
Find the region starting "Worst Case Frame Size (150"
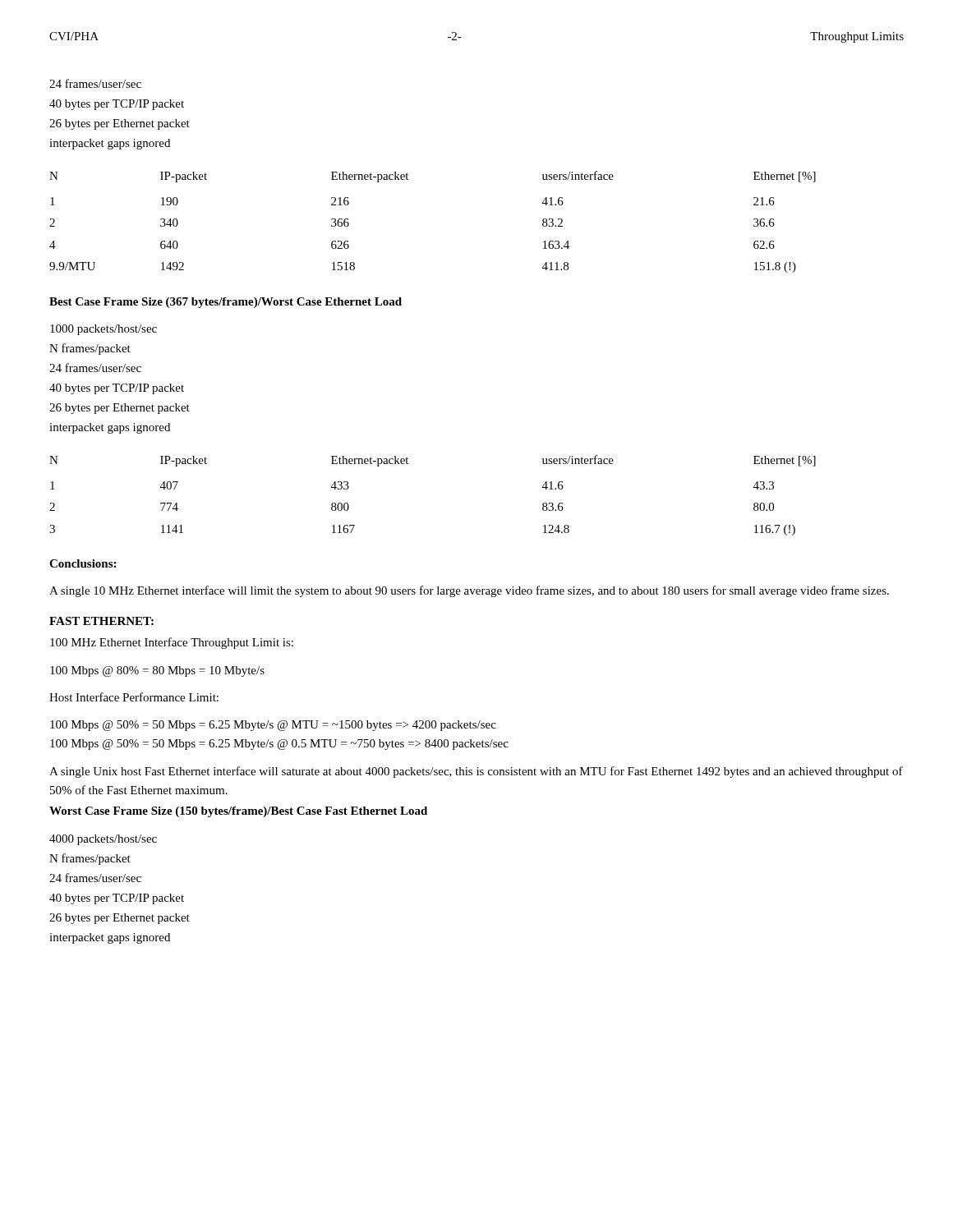point(238,811)
